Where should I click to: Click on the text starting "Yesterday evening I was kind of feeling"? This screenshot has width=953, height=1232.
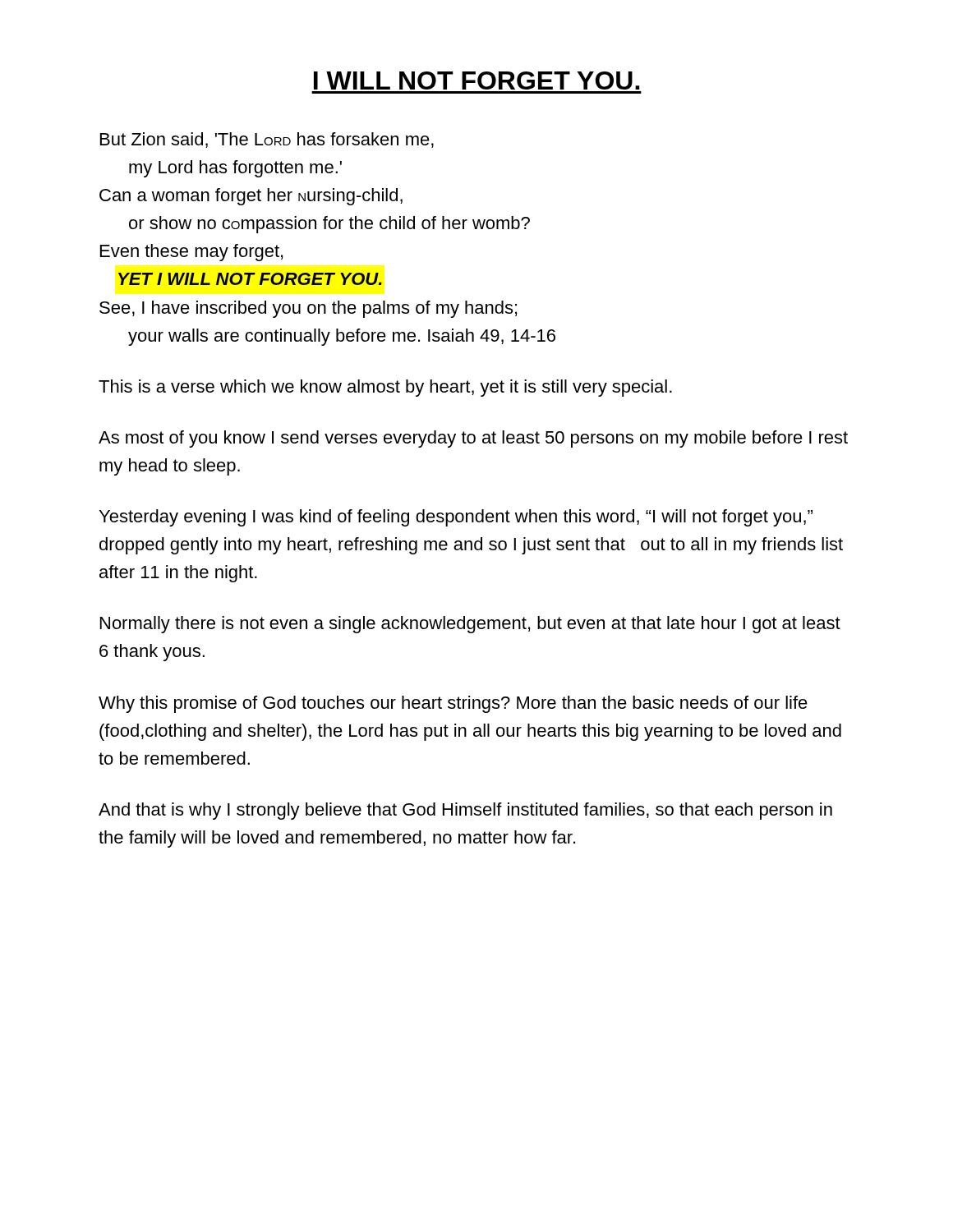(x=471, y=544)
